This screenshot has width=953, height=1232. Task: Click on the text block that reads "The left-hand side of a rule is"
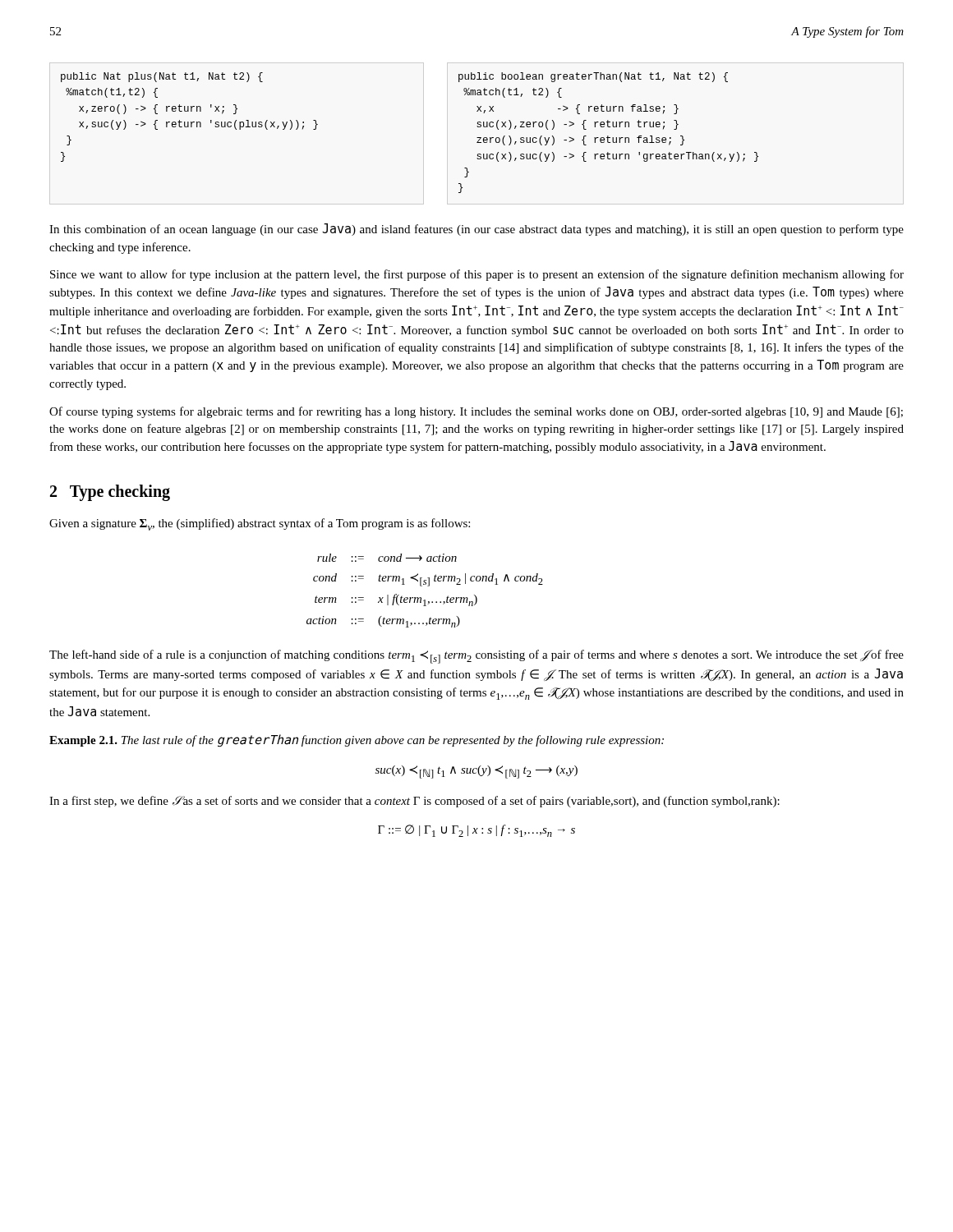(476, 684)
